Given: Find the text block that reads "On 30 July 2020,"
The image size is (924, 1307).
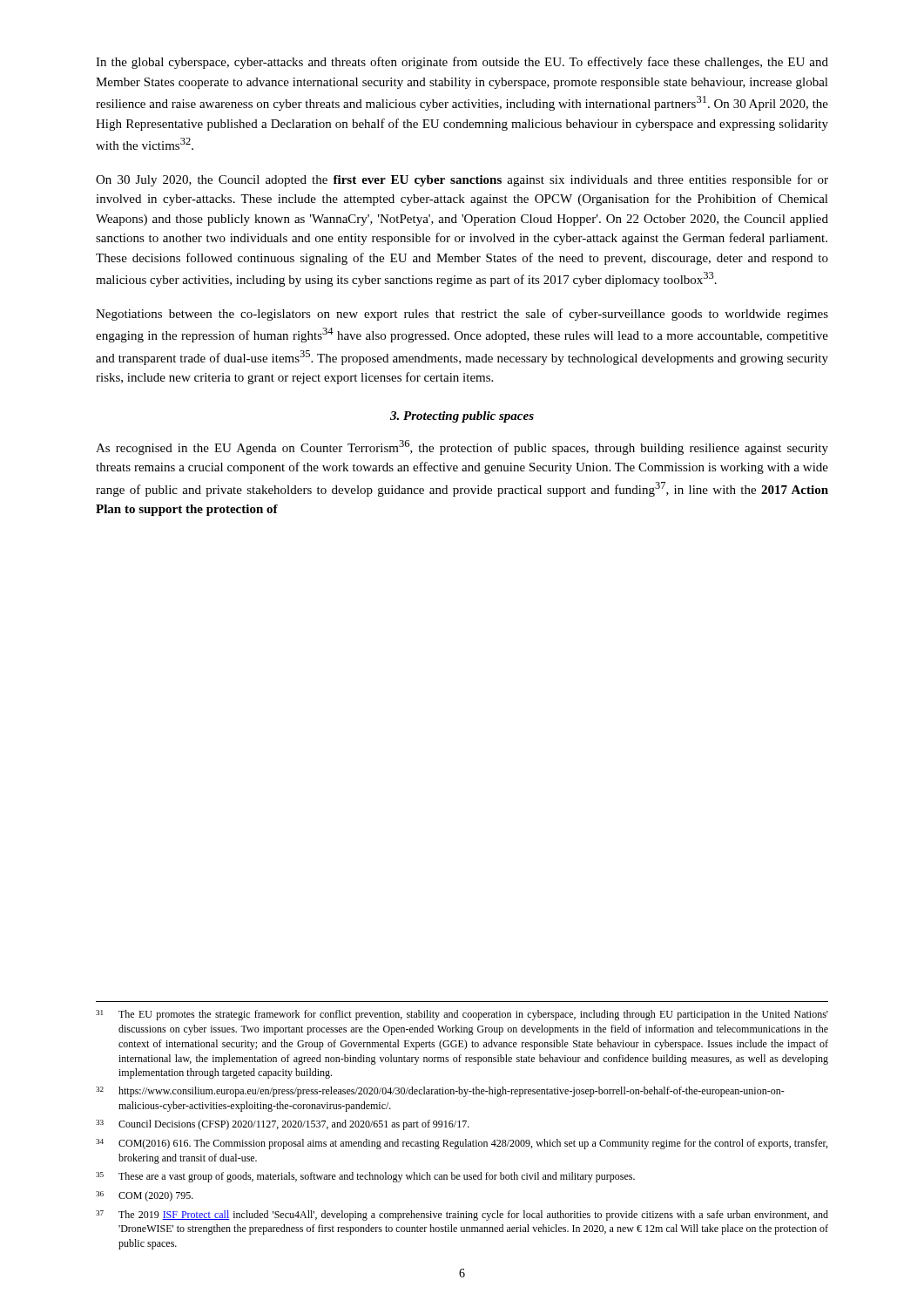Looking at the screenshot, I should (462, 229).
